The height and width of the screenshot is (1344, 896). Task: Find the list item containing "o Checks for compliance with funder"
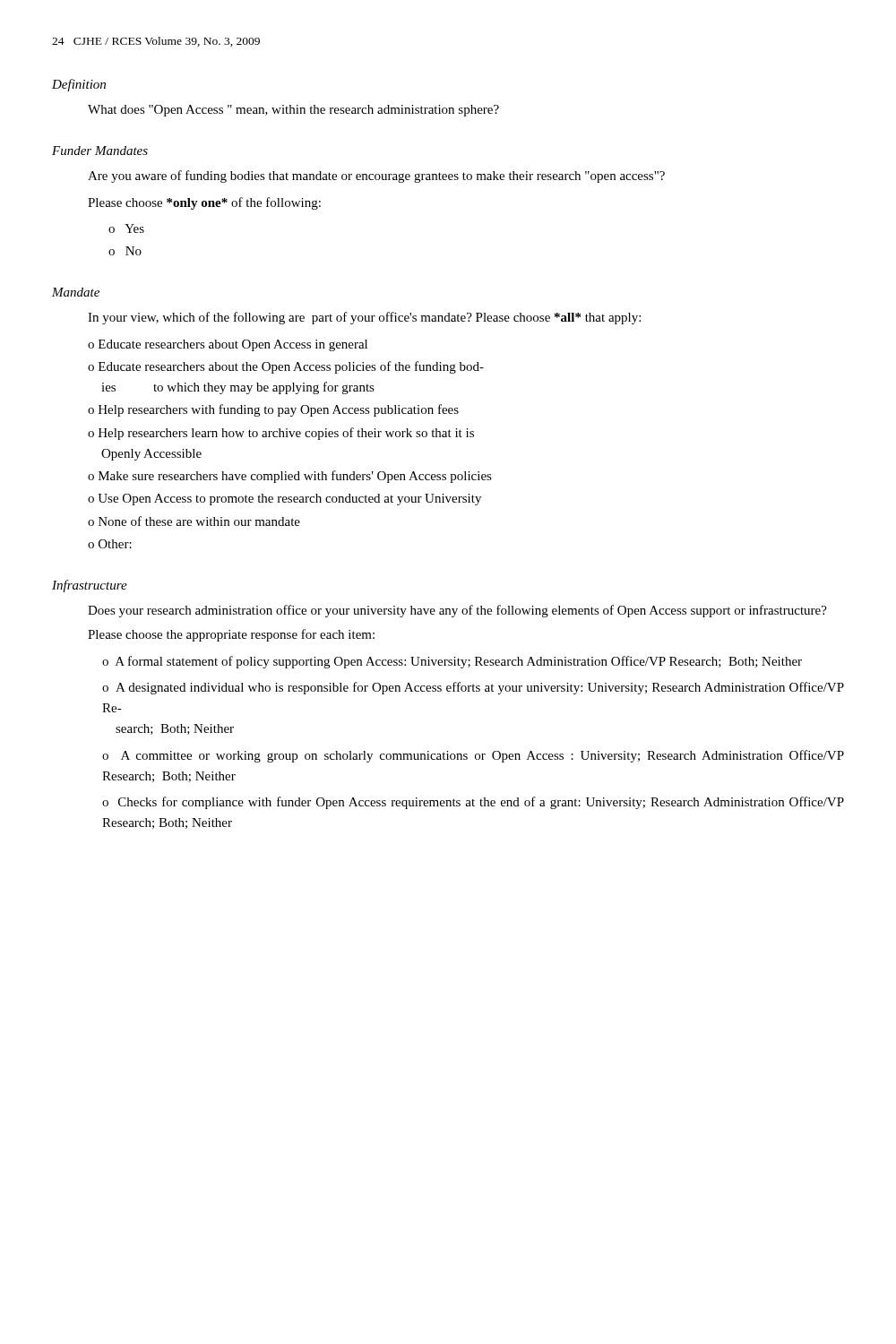[473, 812]
